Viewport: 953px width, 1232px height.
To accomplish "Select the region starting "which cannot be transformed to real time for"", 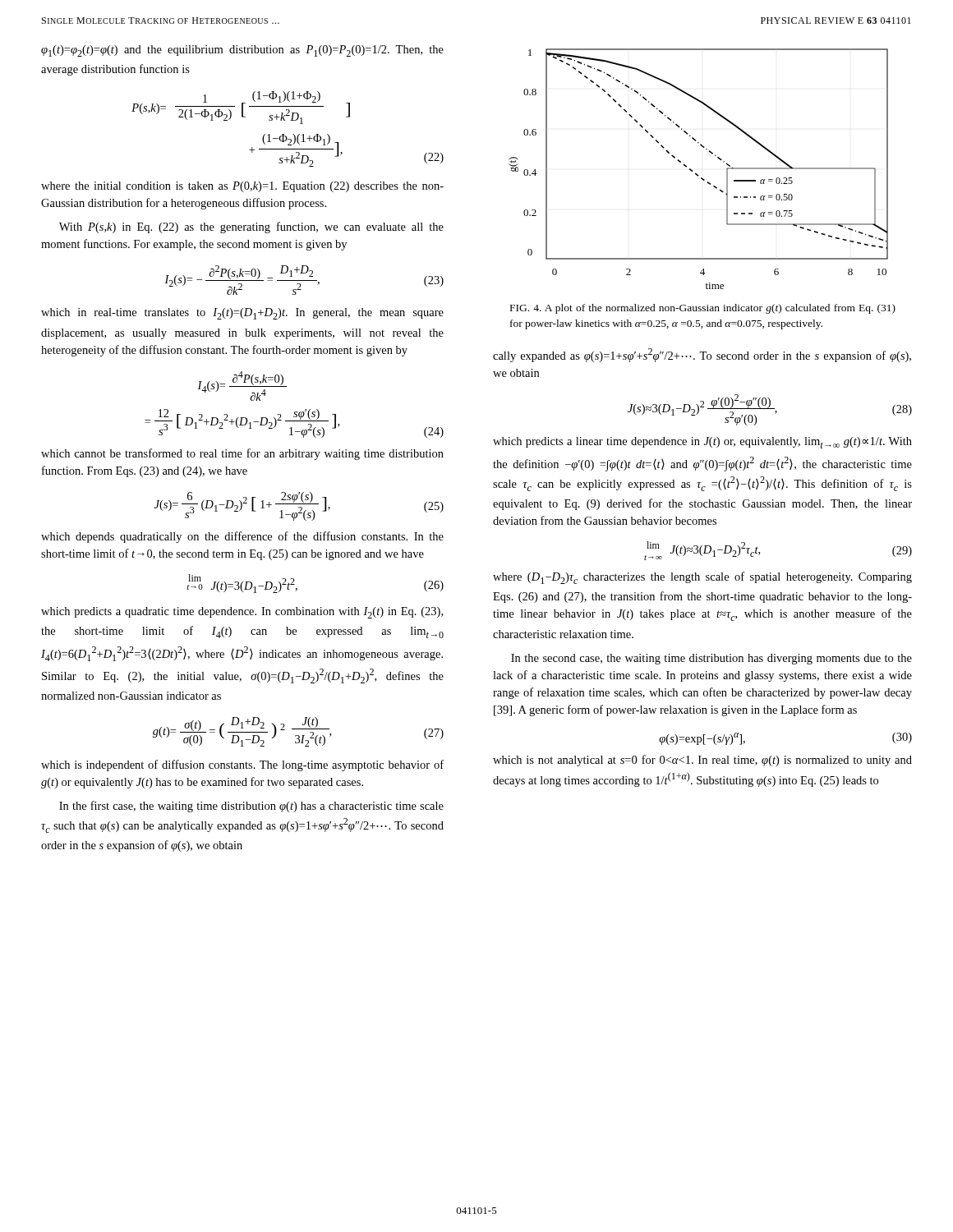I will tap(242, 462).
